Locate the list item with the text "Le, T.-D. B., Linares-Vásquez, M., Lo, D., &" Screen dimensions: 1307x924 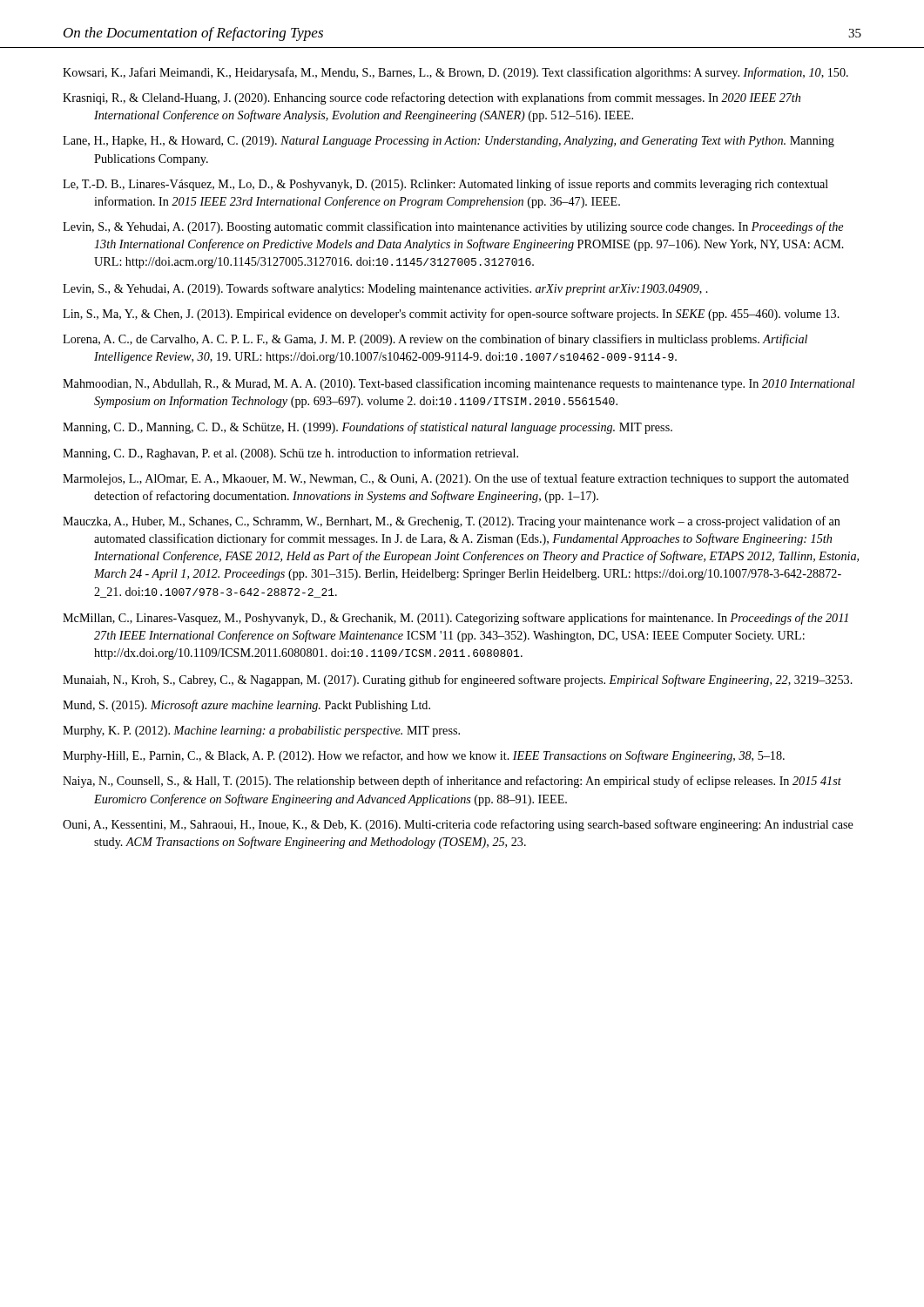tap(446, 192)
